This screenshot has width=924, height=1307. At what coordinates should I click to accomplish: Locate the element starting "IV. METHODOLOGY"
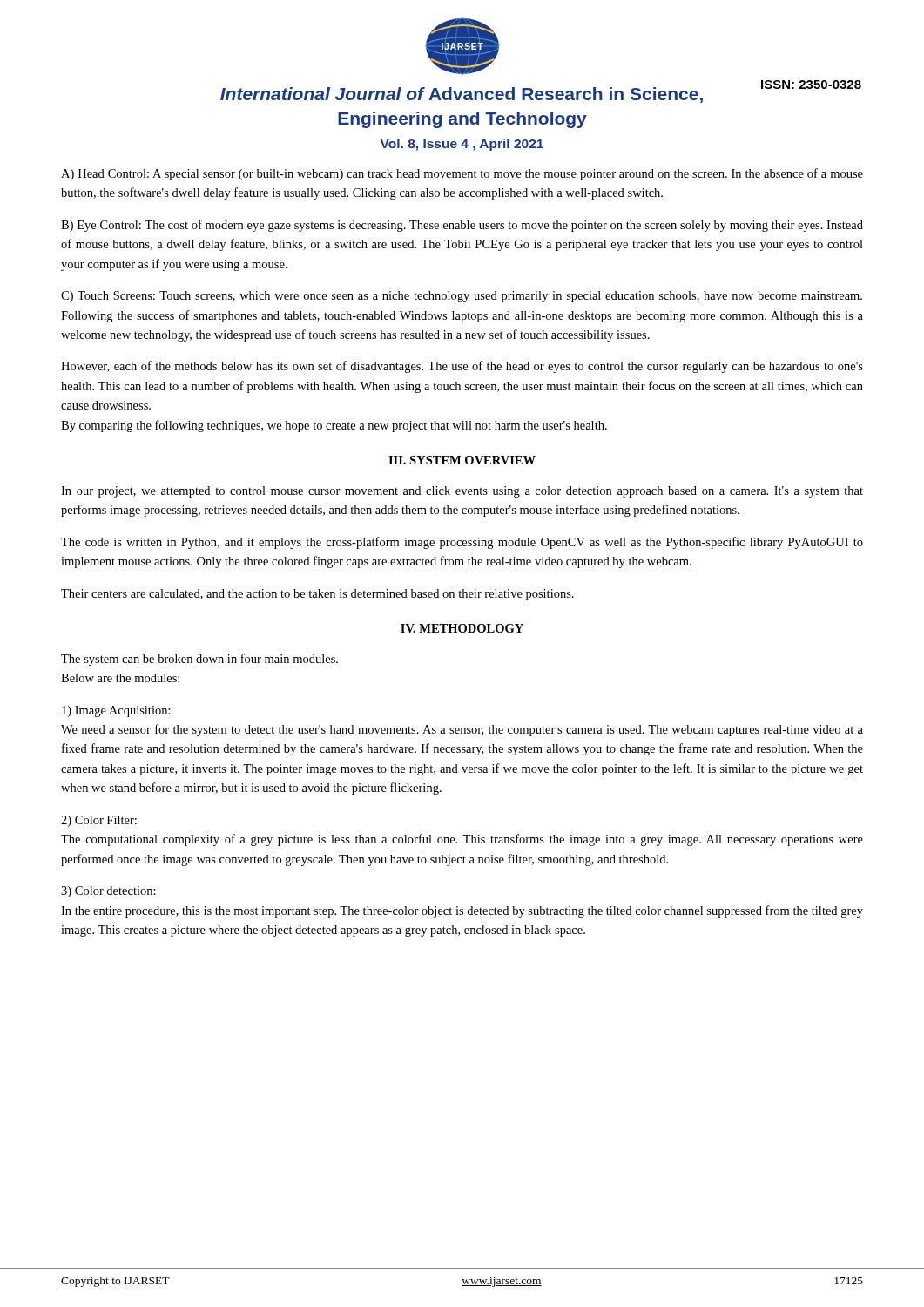462,628
